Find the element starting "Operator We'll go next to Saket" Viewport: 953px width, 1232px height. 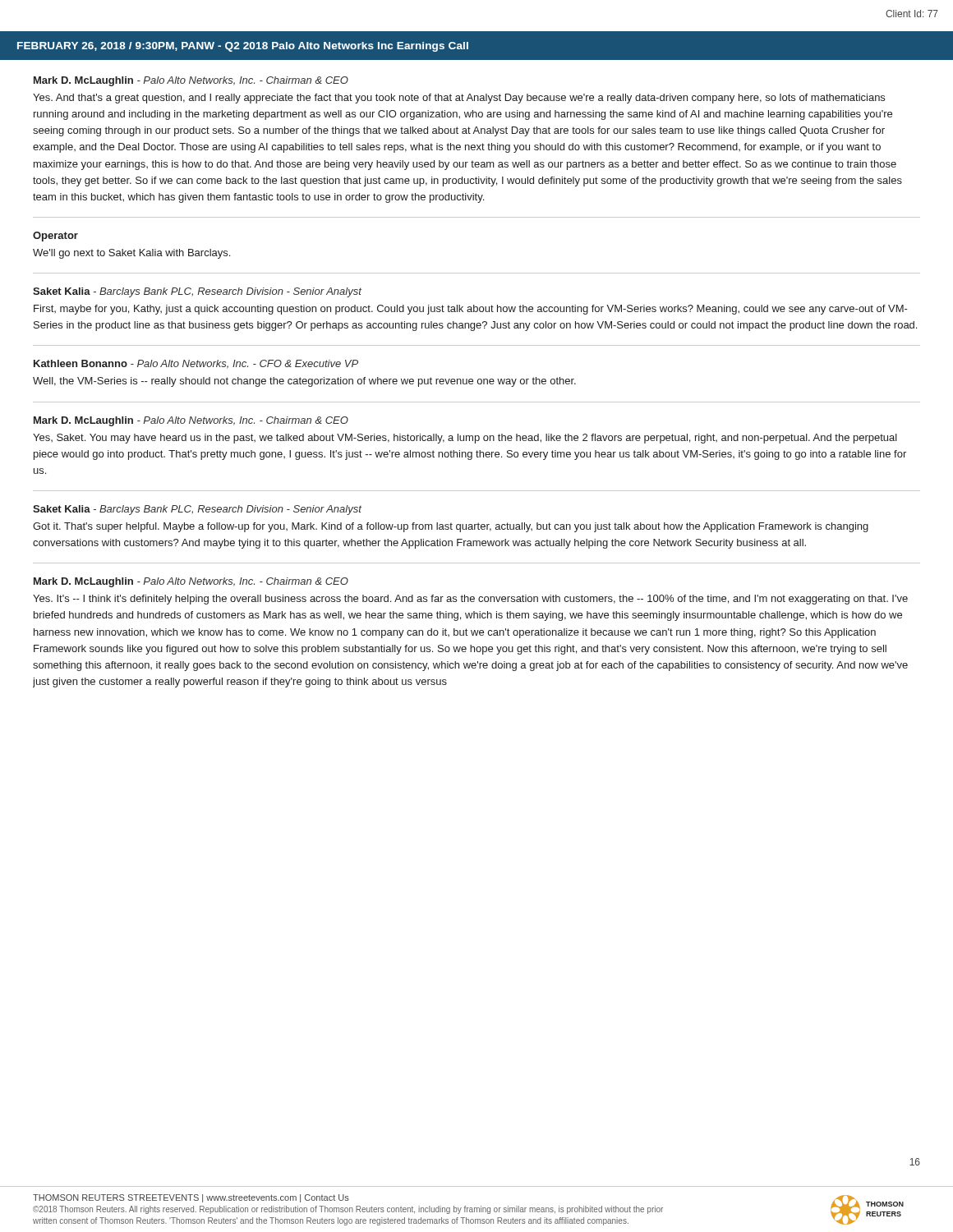tap(55, 237)
